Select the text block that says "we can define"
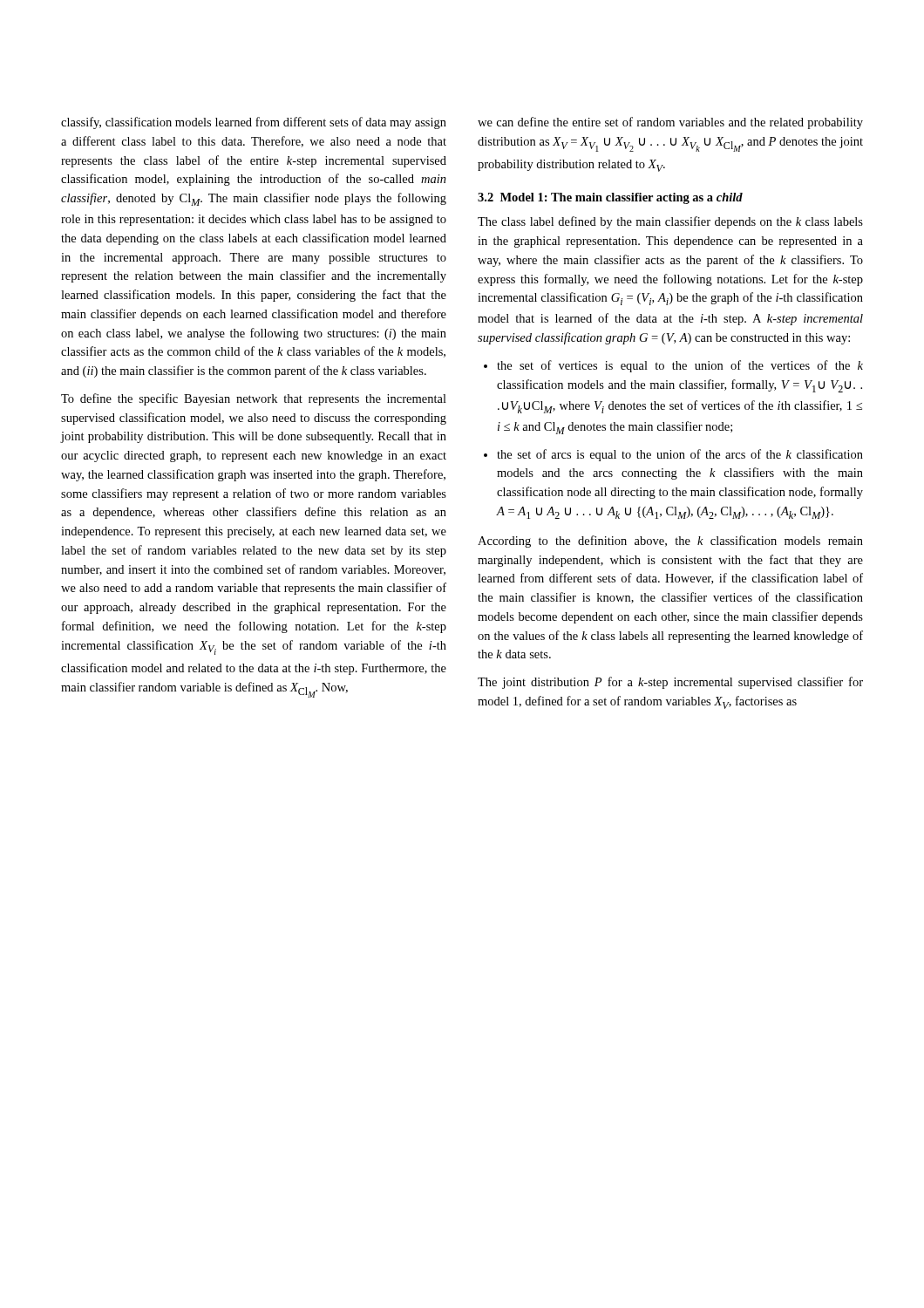924x1308 pixels. [670, 145]
